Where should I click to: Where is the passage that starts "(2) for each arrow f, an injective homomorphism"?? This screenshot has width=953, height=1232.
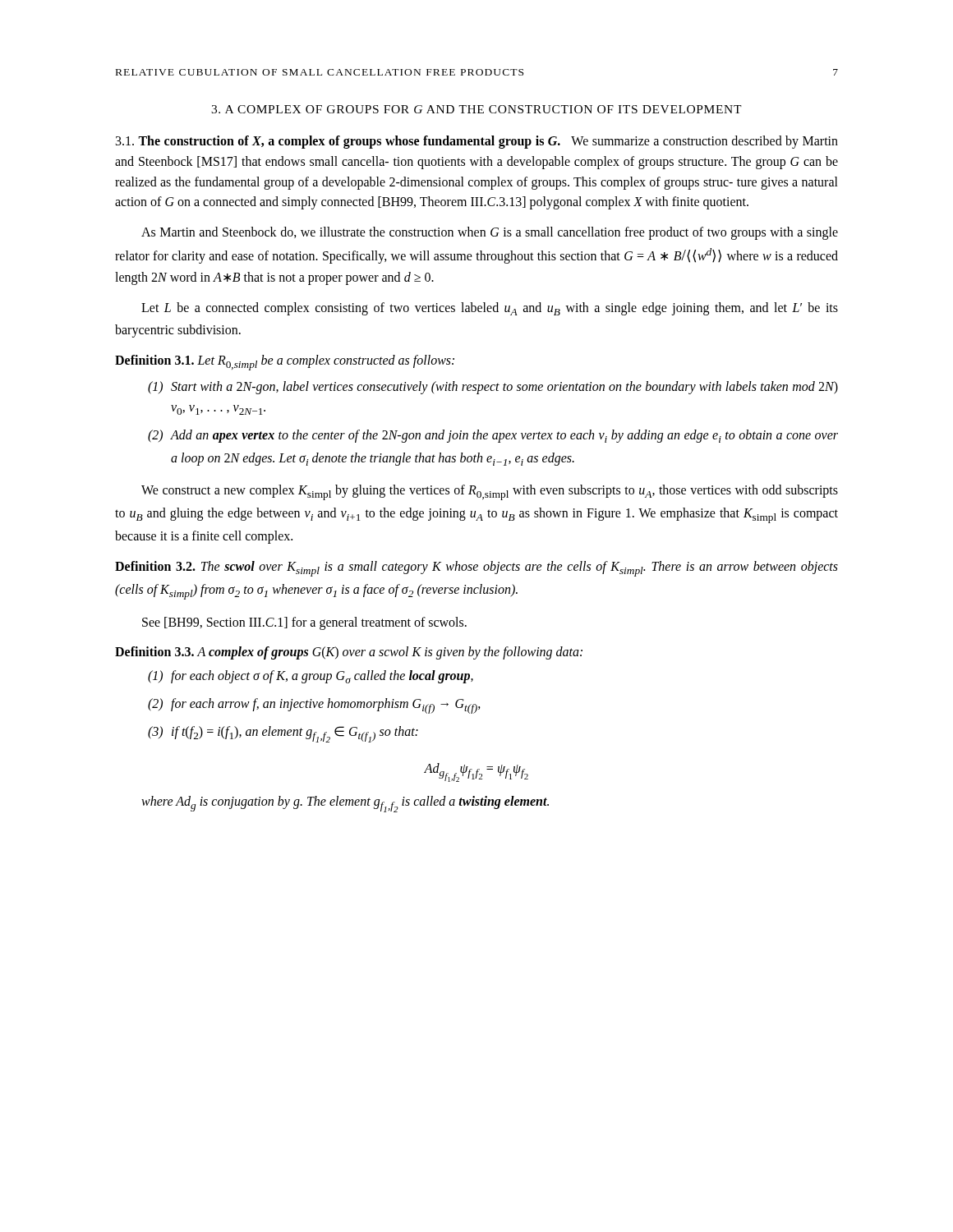point(314,706)
